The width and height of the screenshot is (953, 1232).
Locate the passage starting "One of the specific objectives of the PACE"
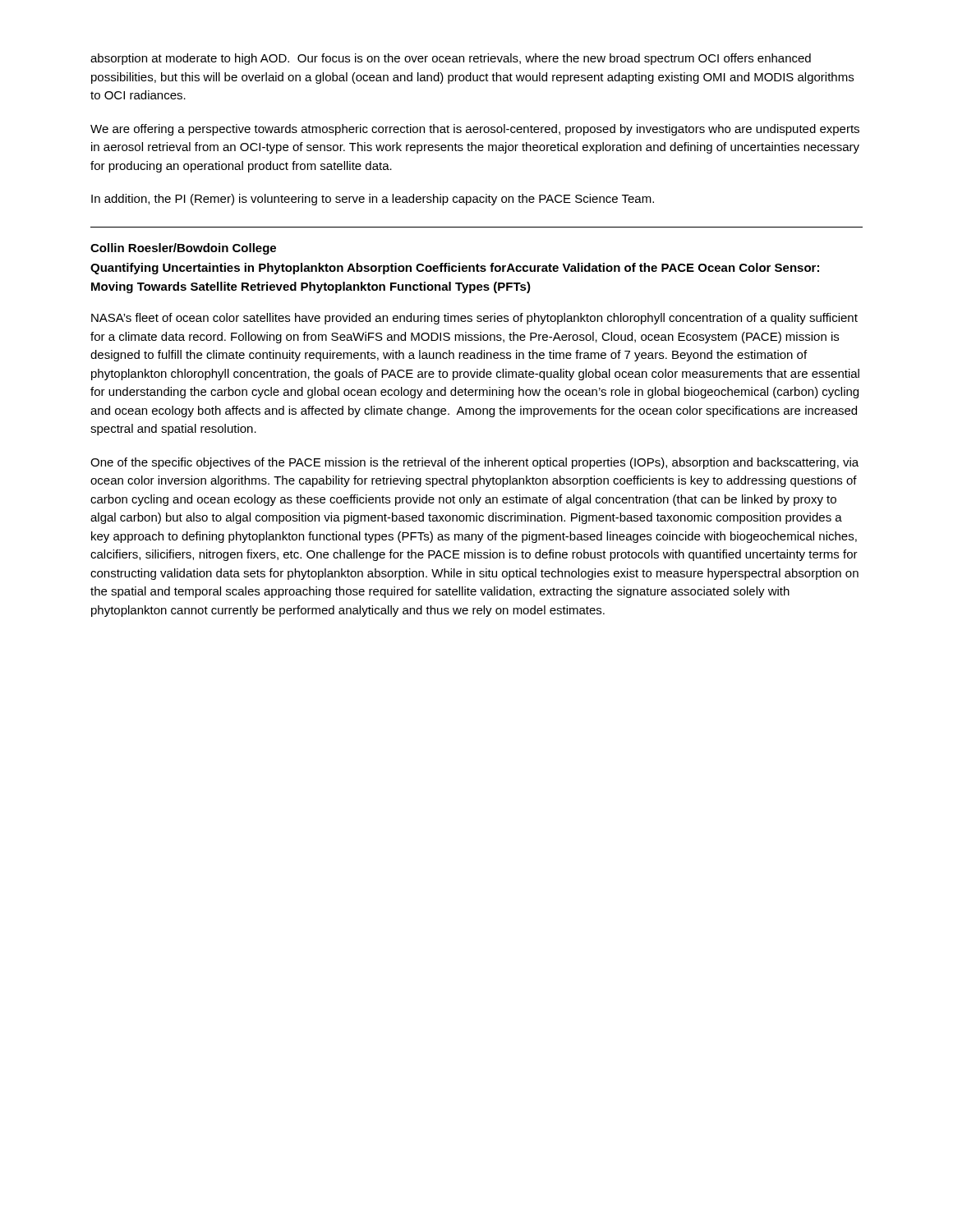475,535
